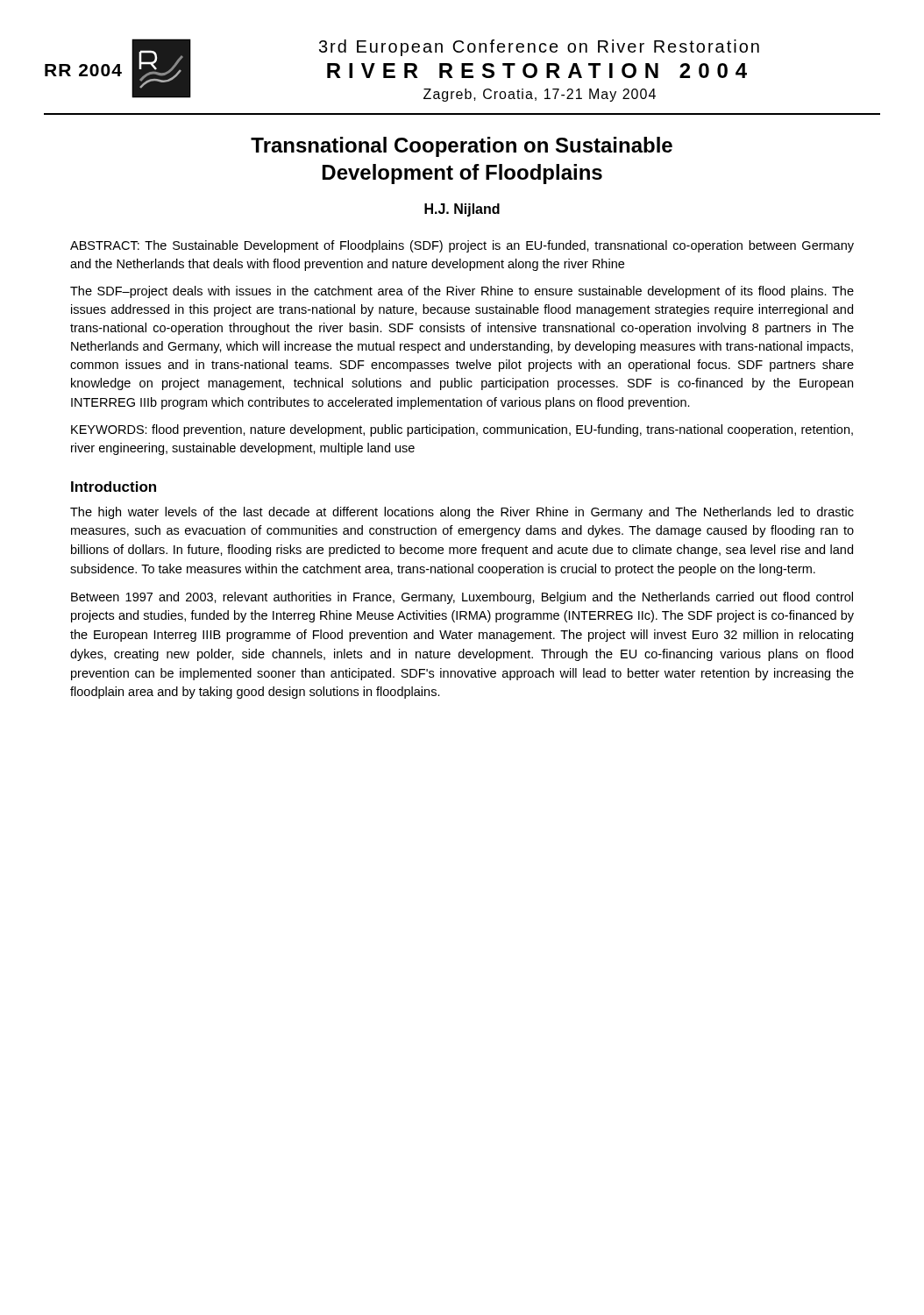This screenshot has height=1315, width=924.
Task: Point to the passage starting "The high water levels of the last"
Action: (x=462, y=540)
